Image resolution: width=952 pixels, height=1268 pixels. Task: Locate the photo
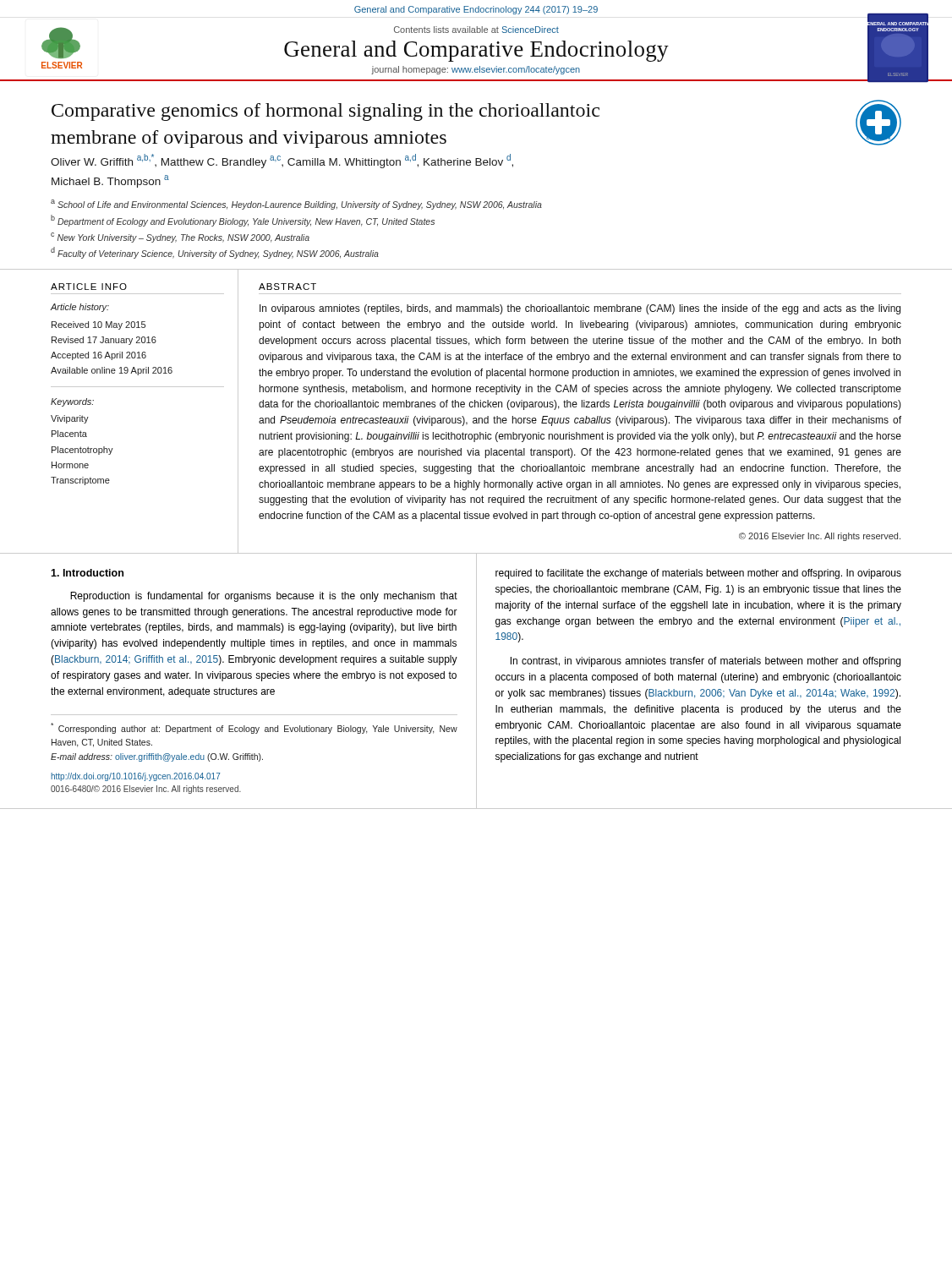tap(898, 49)
